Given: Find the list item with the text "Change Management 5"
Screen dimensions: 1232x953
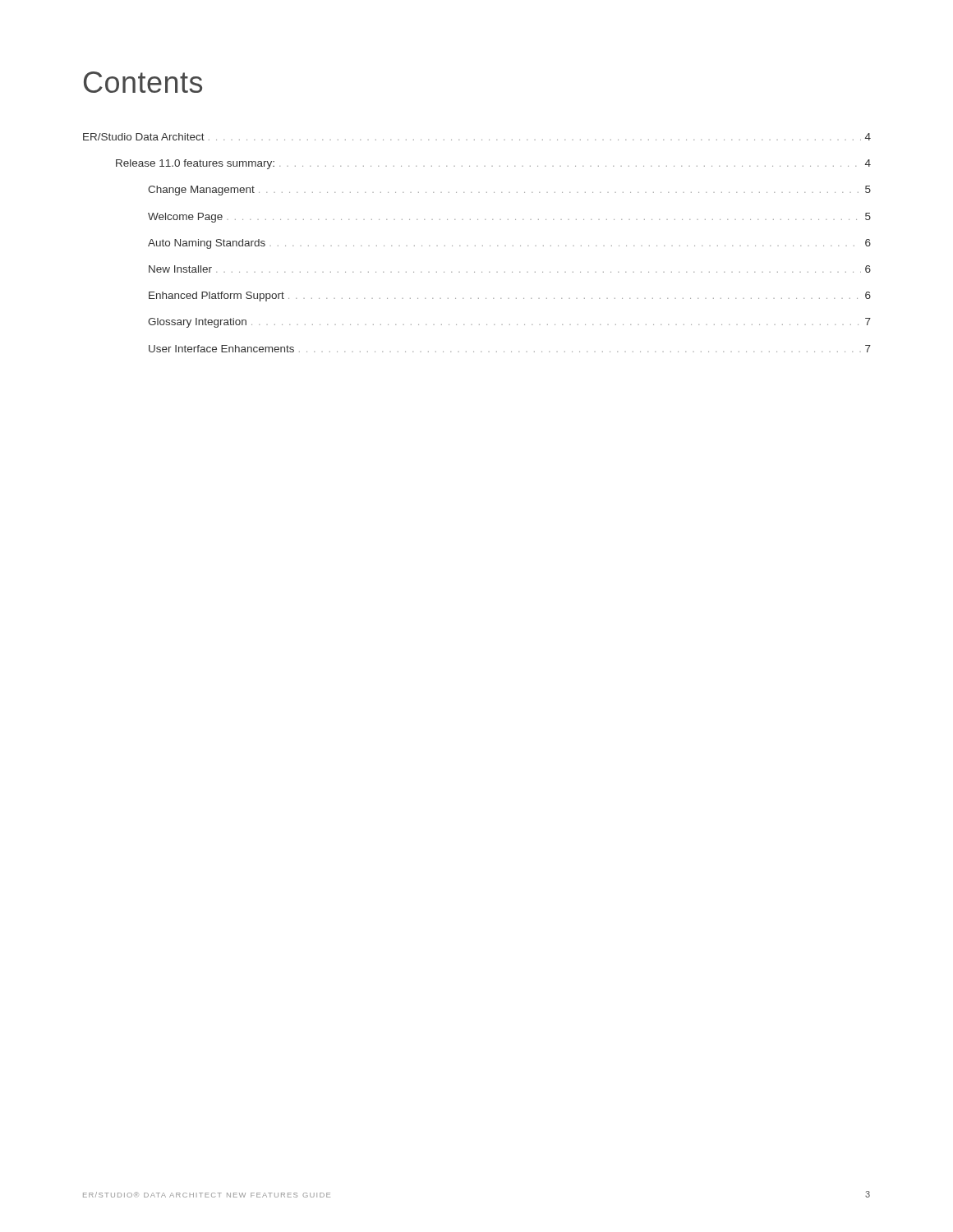Looking at the screenshot, I should tap(476, 192).
